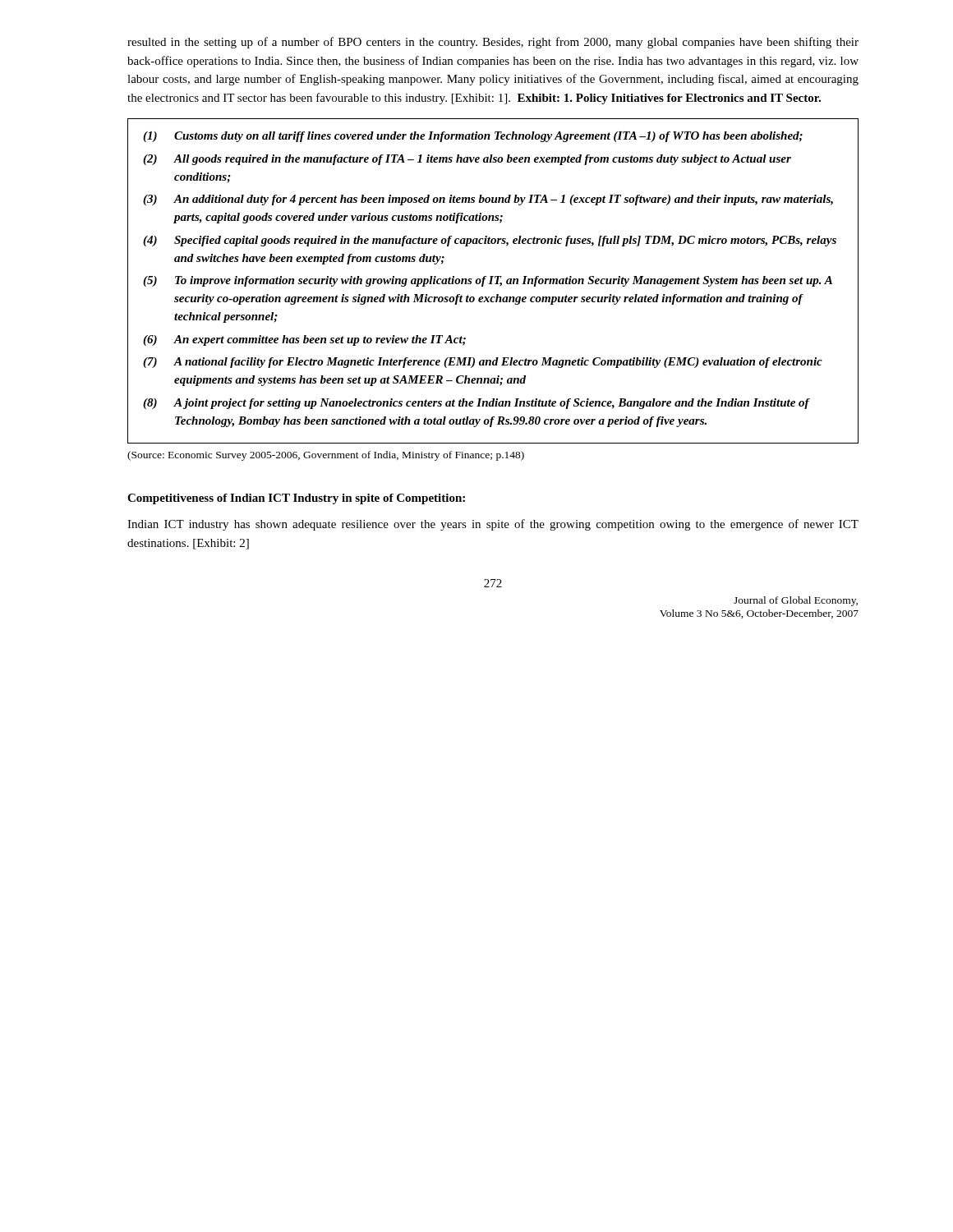Locate the block of text that opens with "(5) To improve information security with growing"
953x1232 pixels.
(493, 299)
